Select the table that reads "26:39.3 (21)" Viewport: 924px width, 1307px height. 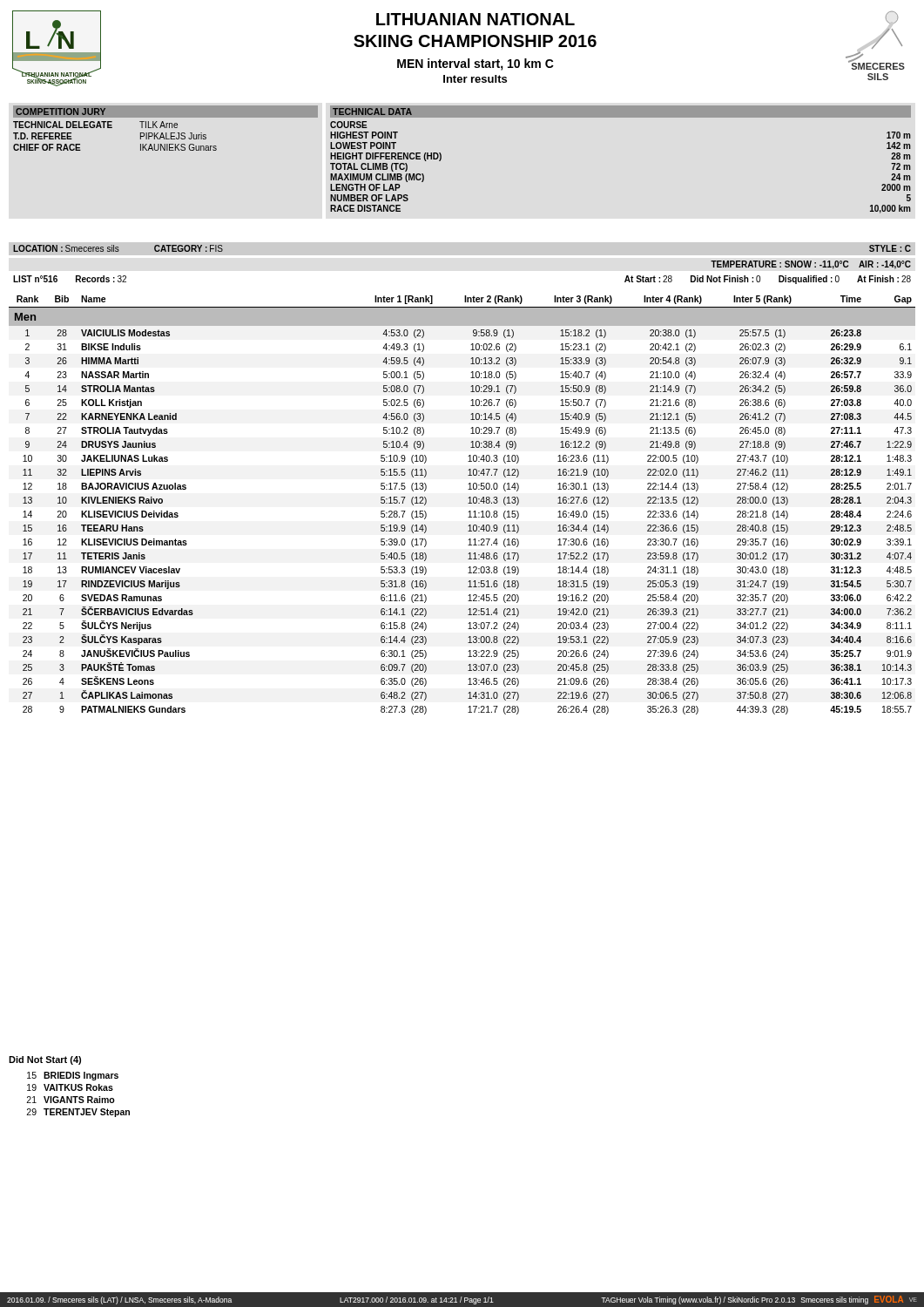click(x=462, y=504)
